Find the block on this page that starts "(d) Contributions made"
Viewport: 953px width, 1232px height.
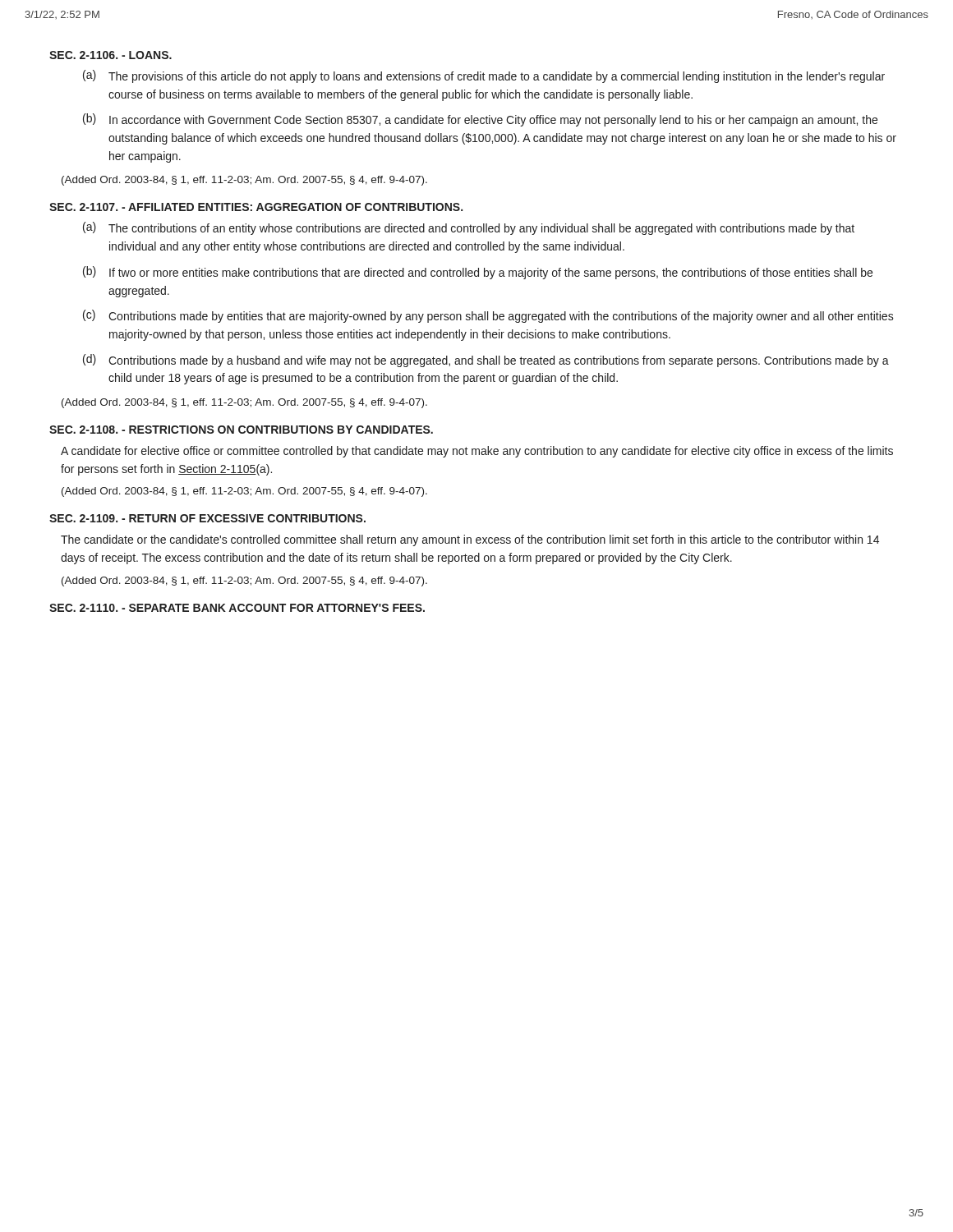[493, 370]
